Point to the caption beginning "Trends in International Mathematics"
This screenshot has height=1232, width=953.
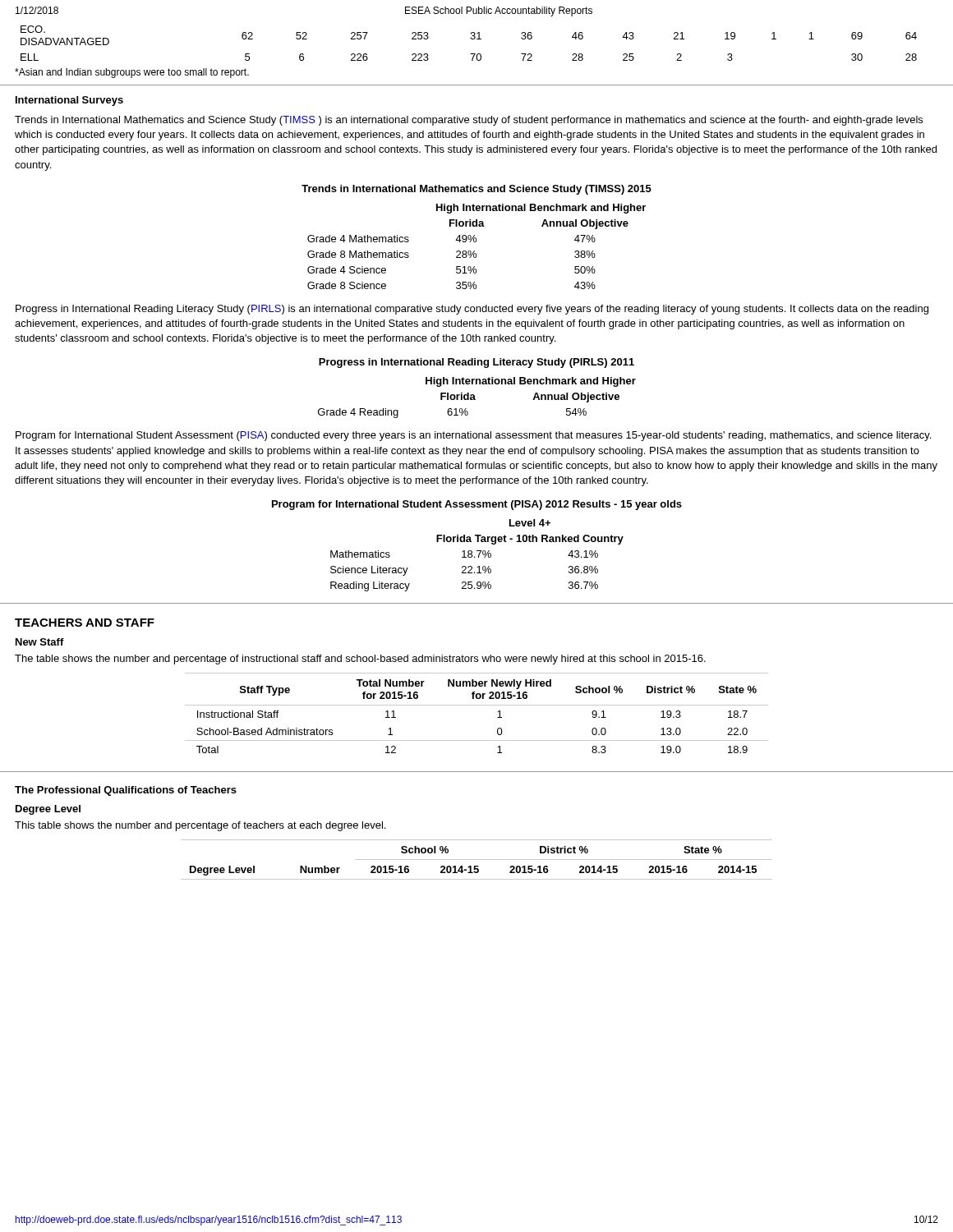[x=476, y=188]
